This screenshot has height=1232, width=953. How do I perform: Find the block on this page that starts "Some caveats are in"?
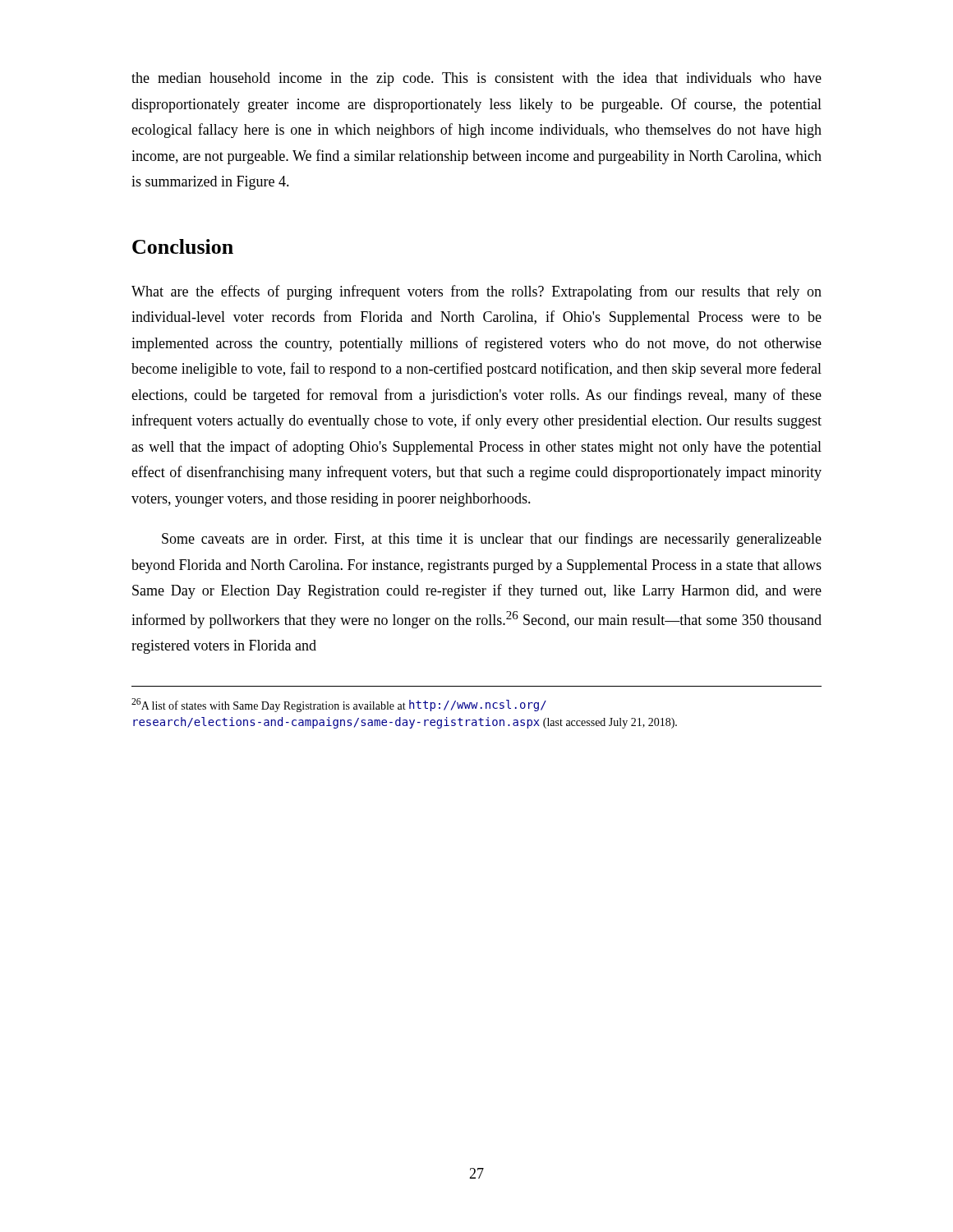tap(476, 593)
